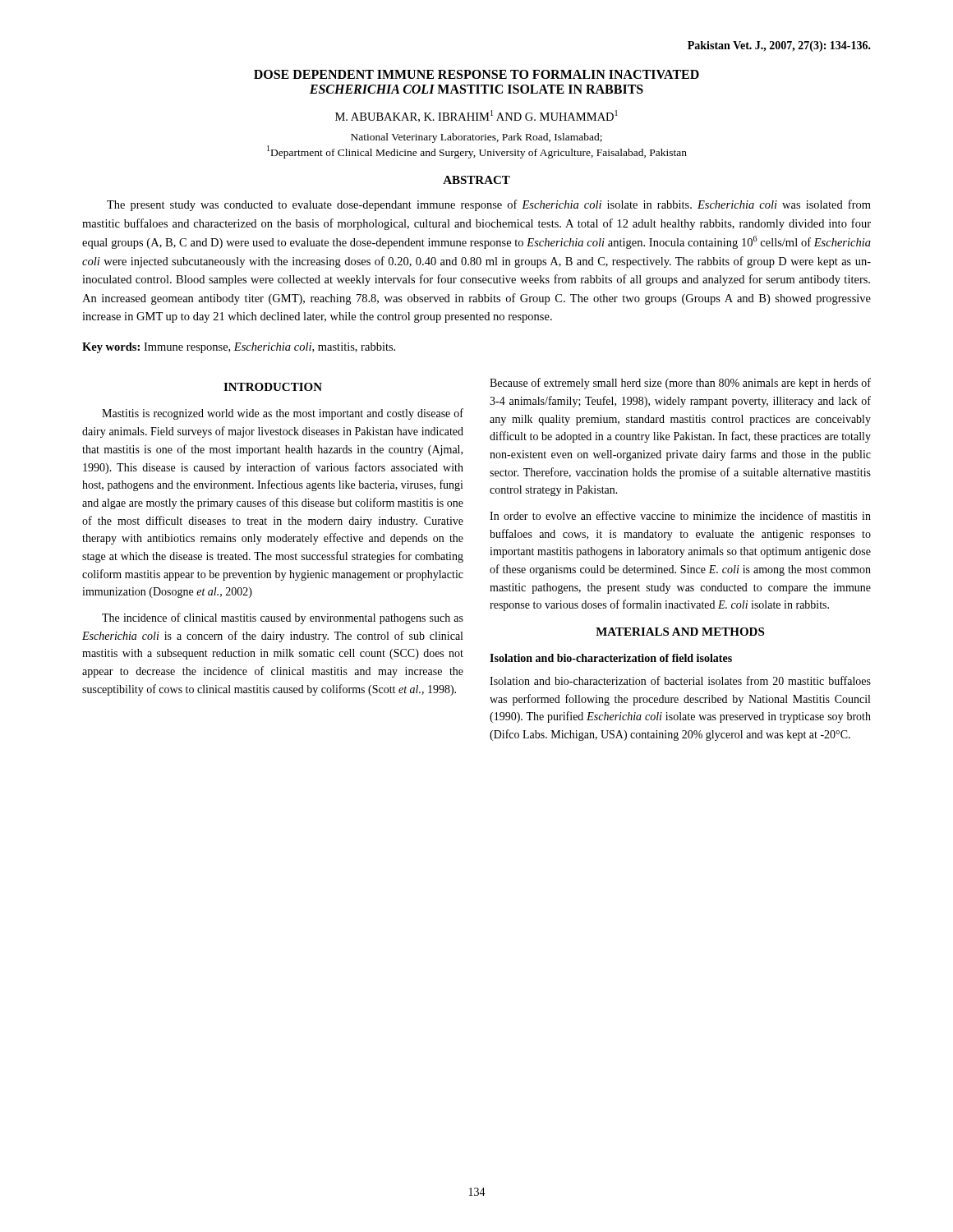Locate the text "MATERIALS AND METHODS"
This screenshot has width=953, height=1232.
click(680, 632)
